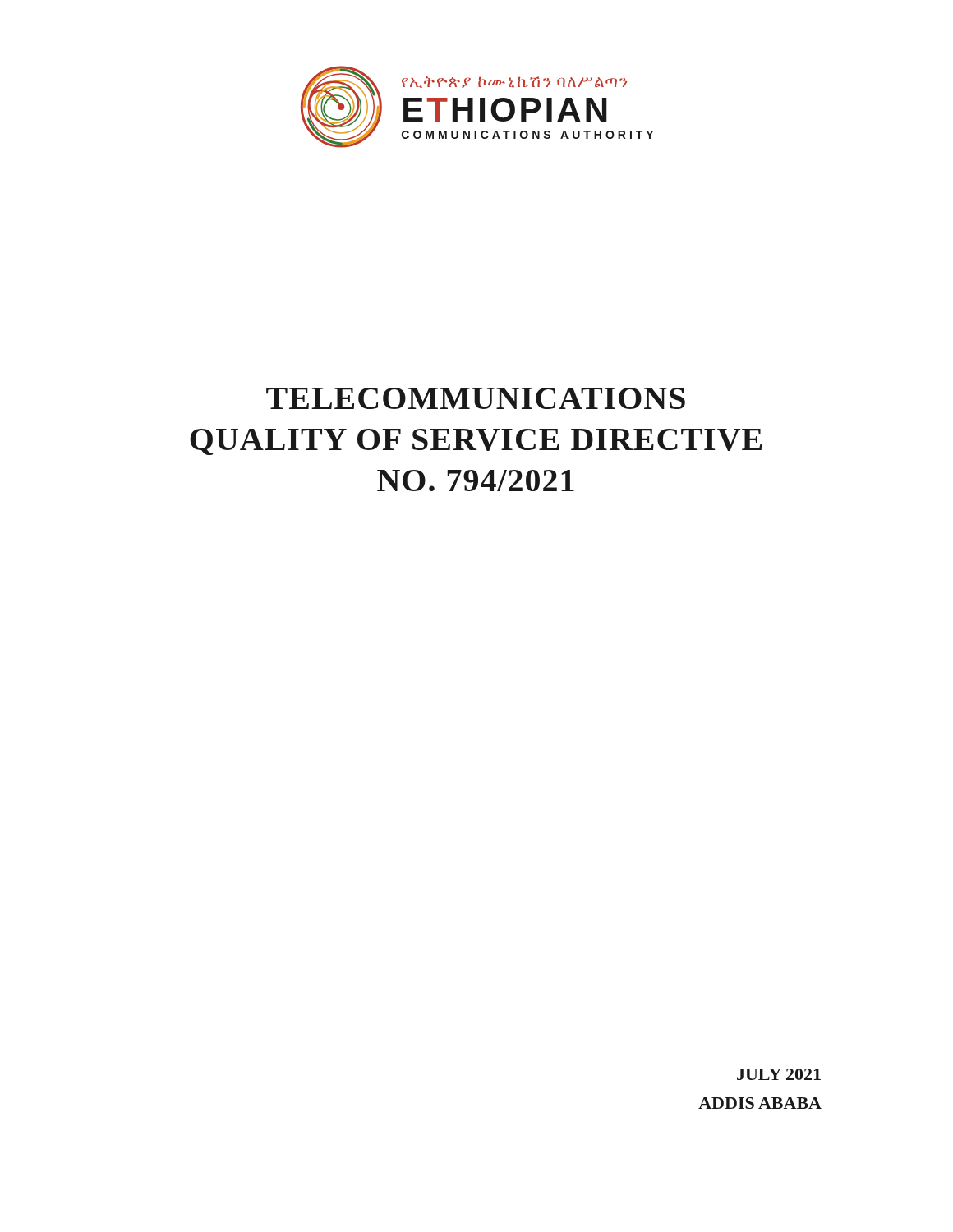Locate the region starting "JULY 2021 ADDIS ABABA"
This screenshot has width=953, height=1232.
click(x=760, y=1088)
